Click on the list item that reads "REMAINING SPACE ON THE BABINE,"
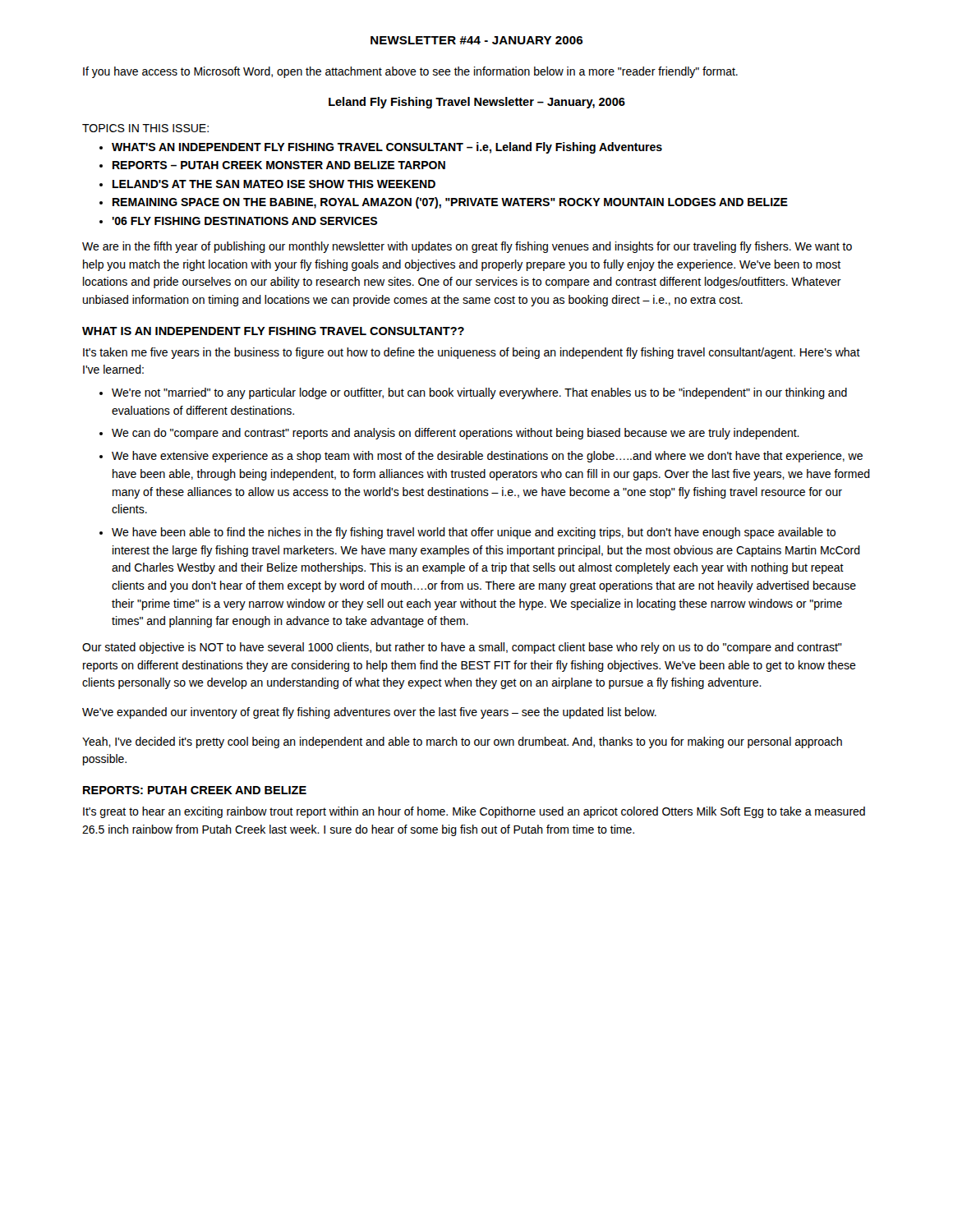The width and height of the screenshot is (953, 1232). tap(450, 202)
